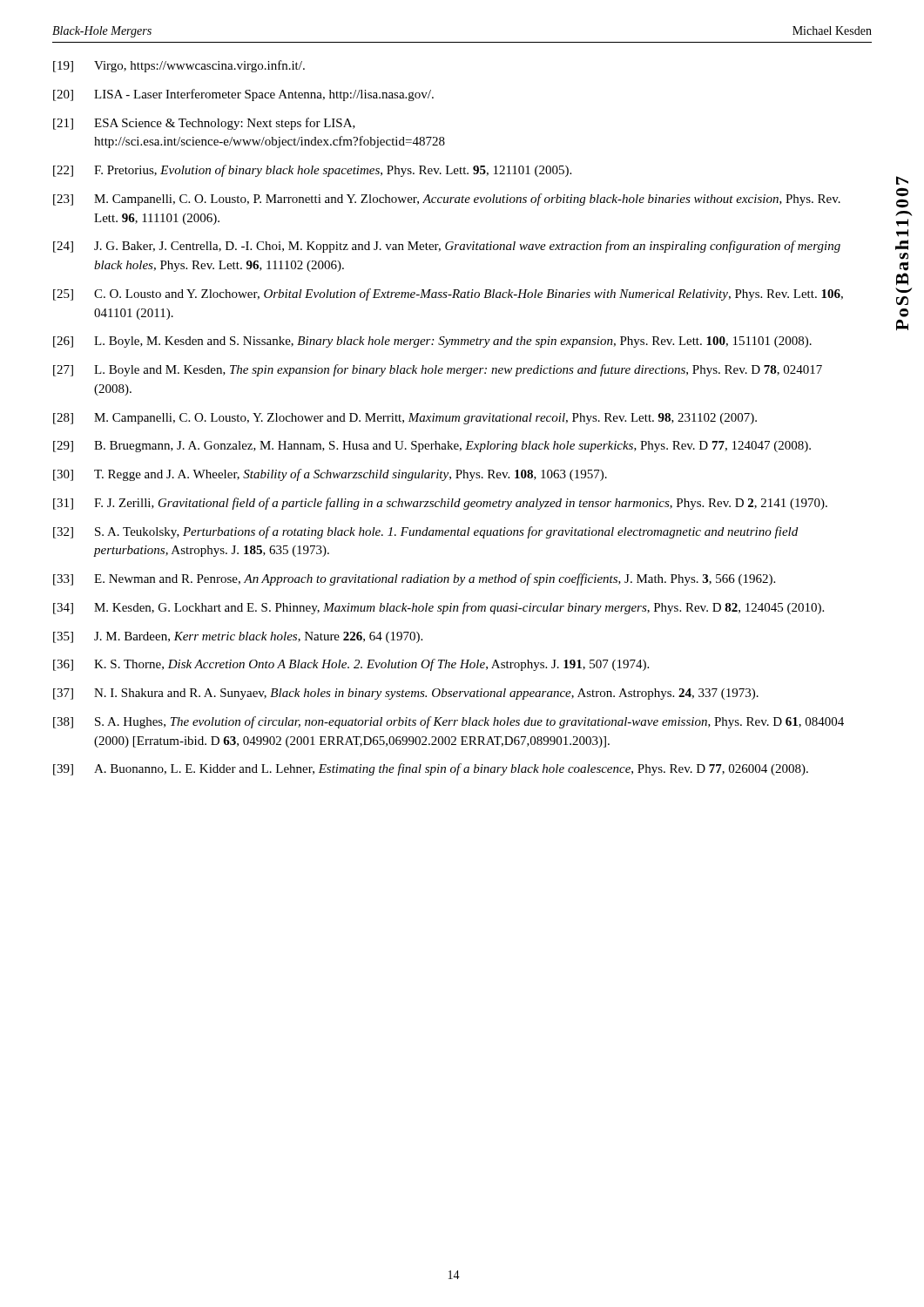Find the list item that says "[22] F. Pretorius,"
Image resolution: width=924 pixels, height=1307 pixels.
pos(453,171)
